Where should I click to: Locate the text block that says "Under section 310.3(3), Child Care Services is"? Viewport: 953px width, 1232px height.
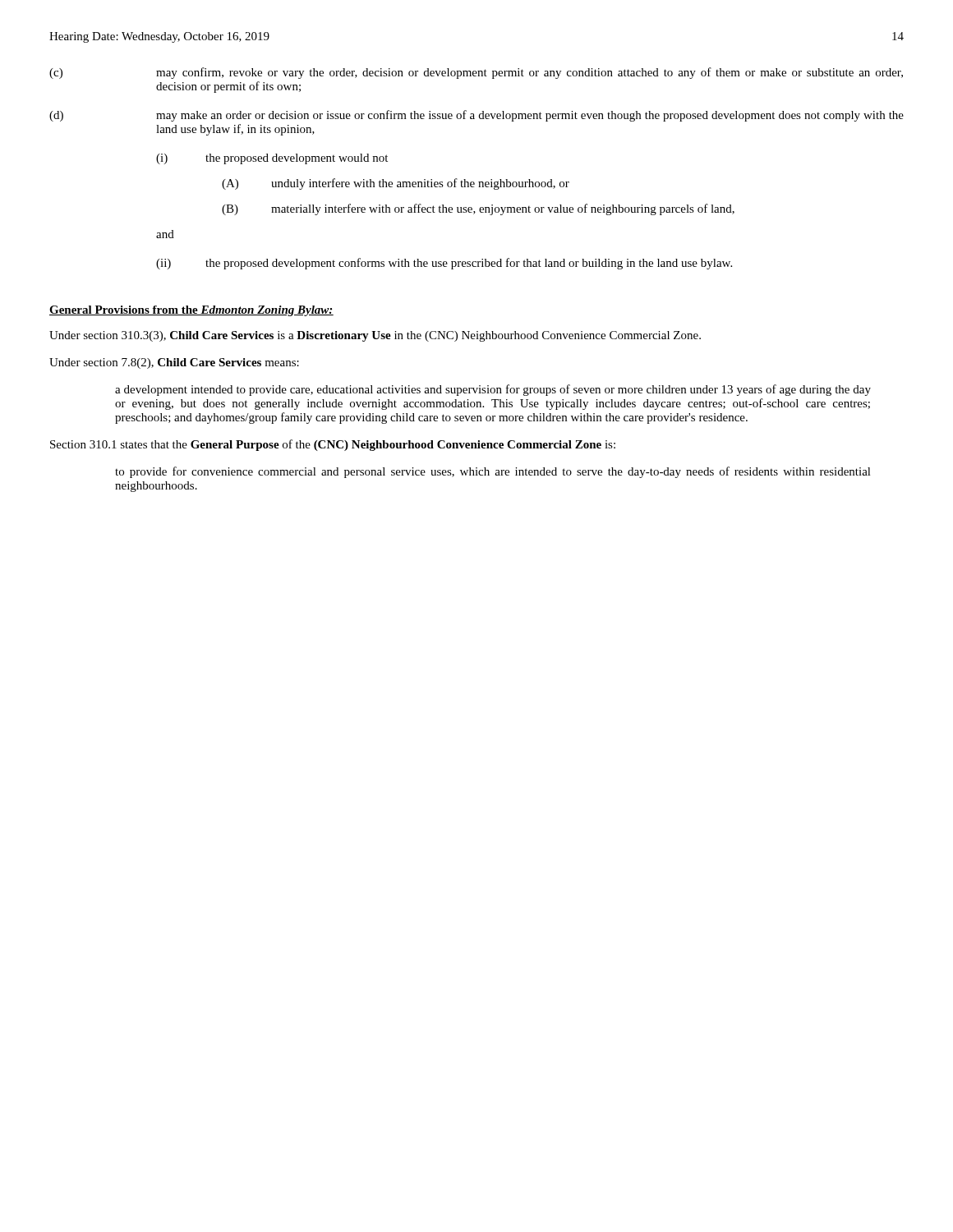coord(375,335)
